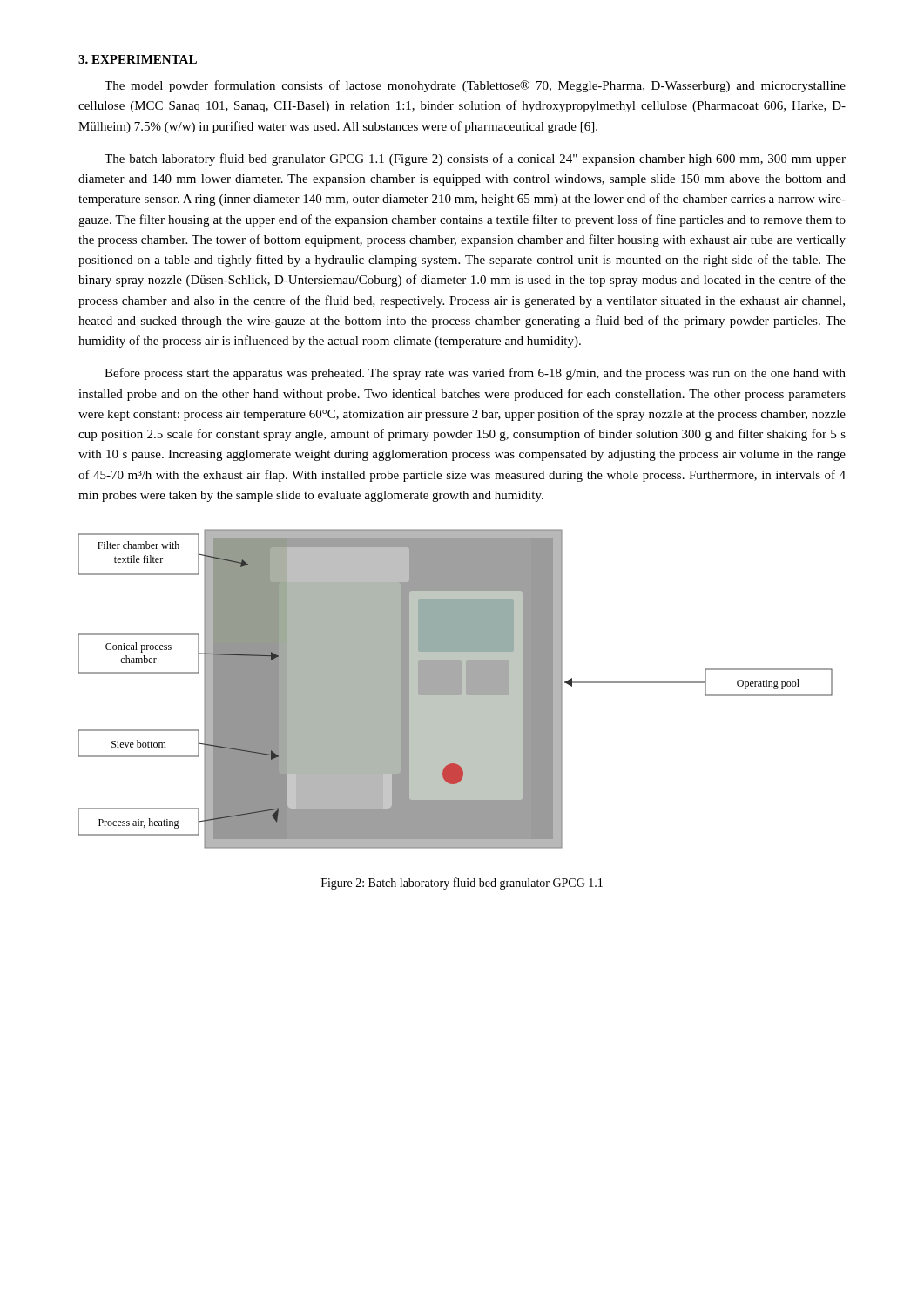This screenshot has height=1307, width=924.
Task: Locate the text "3. EXPERIMENTAL"
Action: [x=138, y=59]
